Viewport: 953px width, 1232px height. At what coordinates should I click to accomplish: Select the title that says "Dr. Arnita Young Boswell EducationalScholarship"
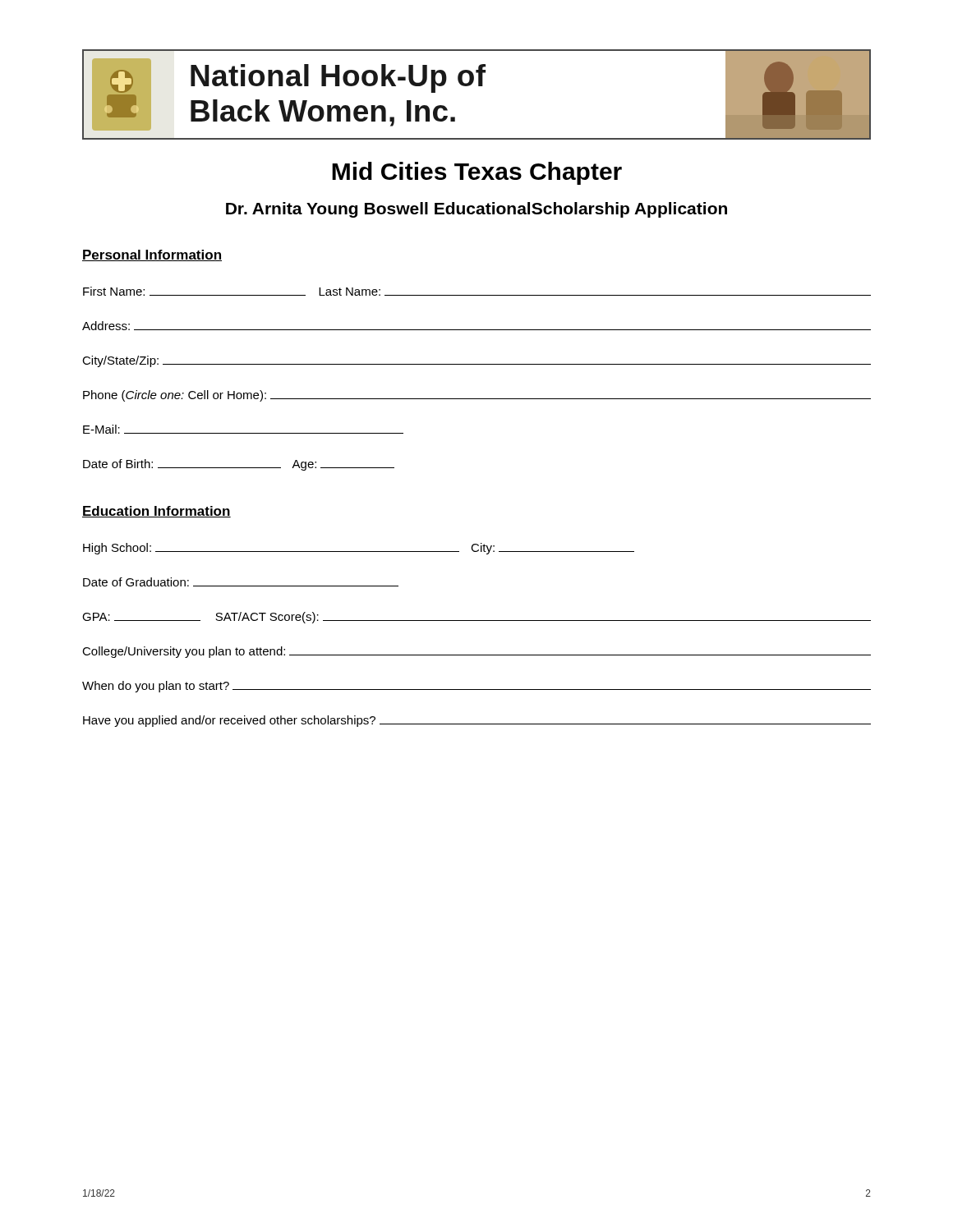click(476, 208)
